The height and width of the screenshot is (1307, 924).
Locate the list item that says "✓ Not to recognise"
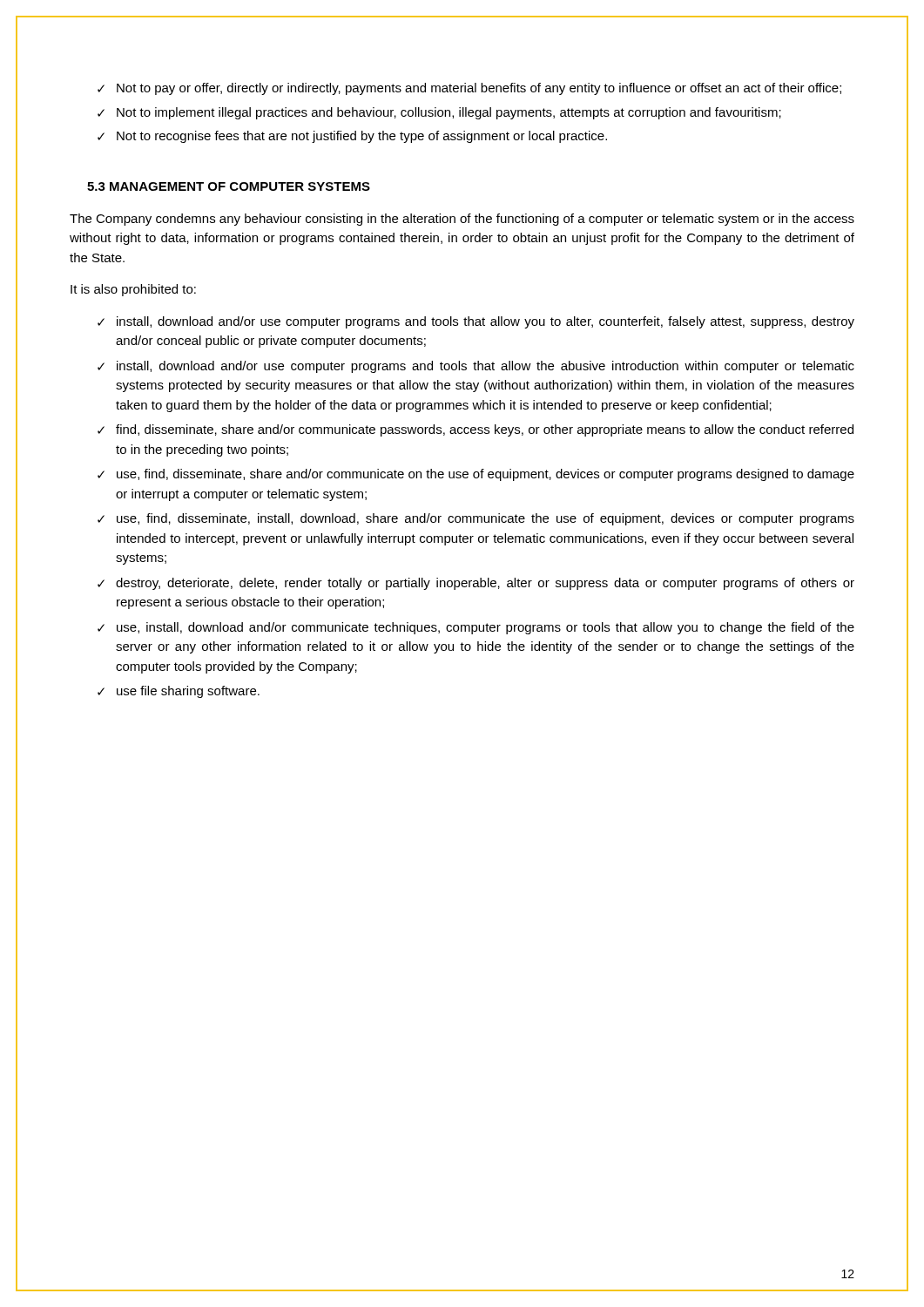[475, 137]
